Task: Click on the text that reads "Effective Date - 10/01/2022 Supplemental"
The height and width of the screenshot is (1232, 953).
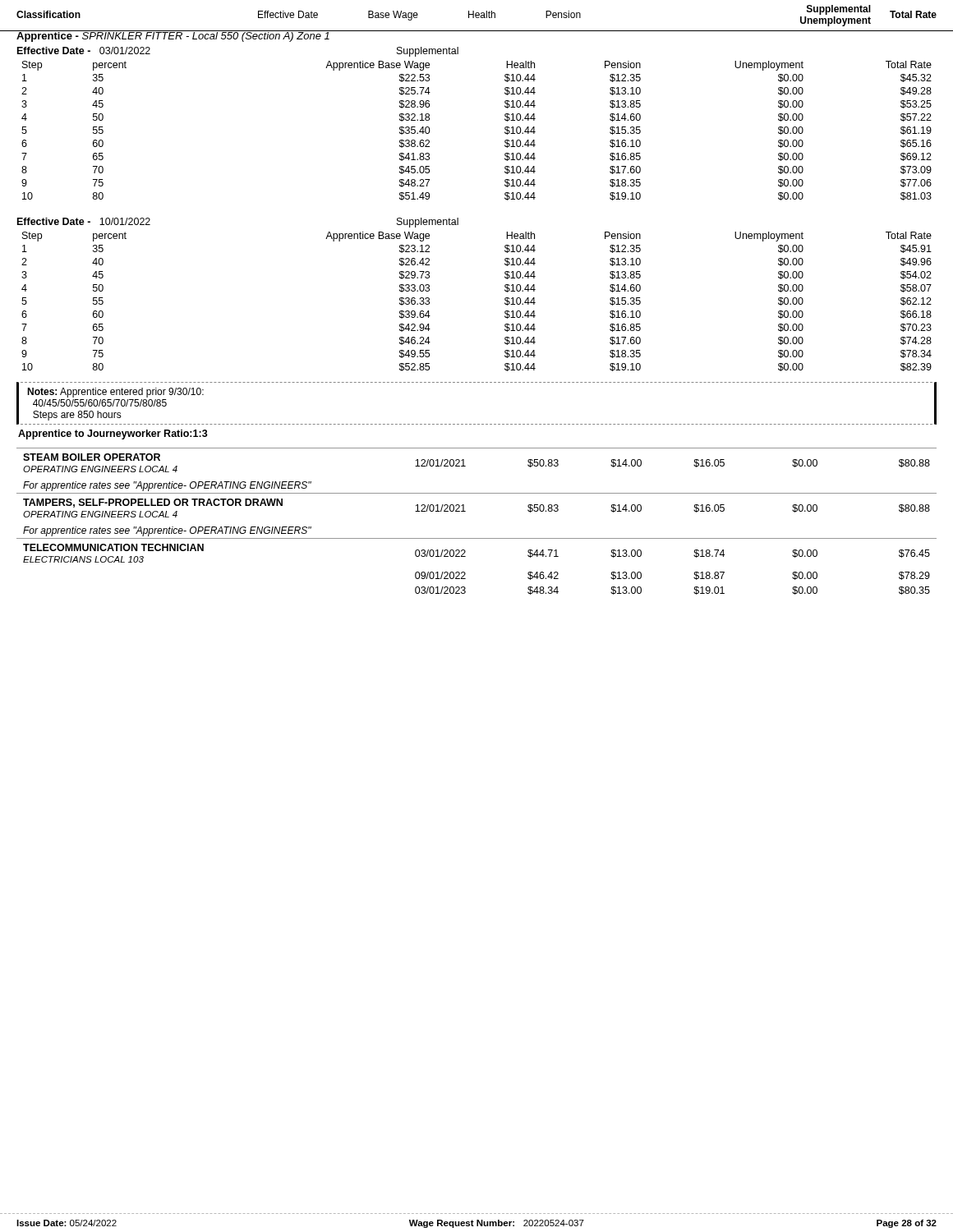Action: (77, 222)
